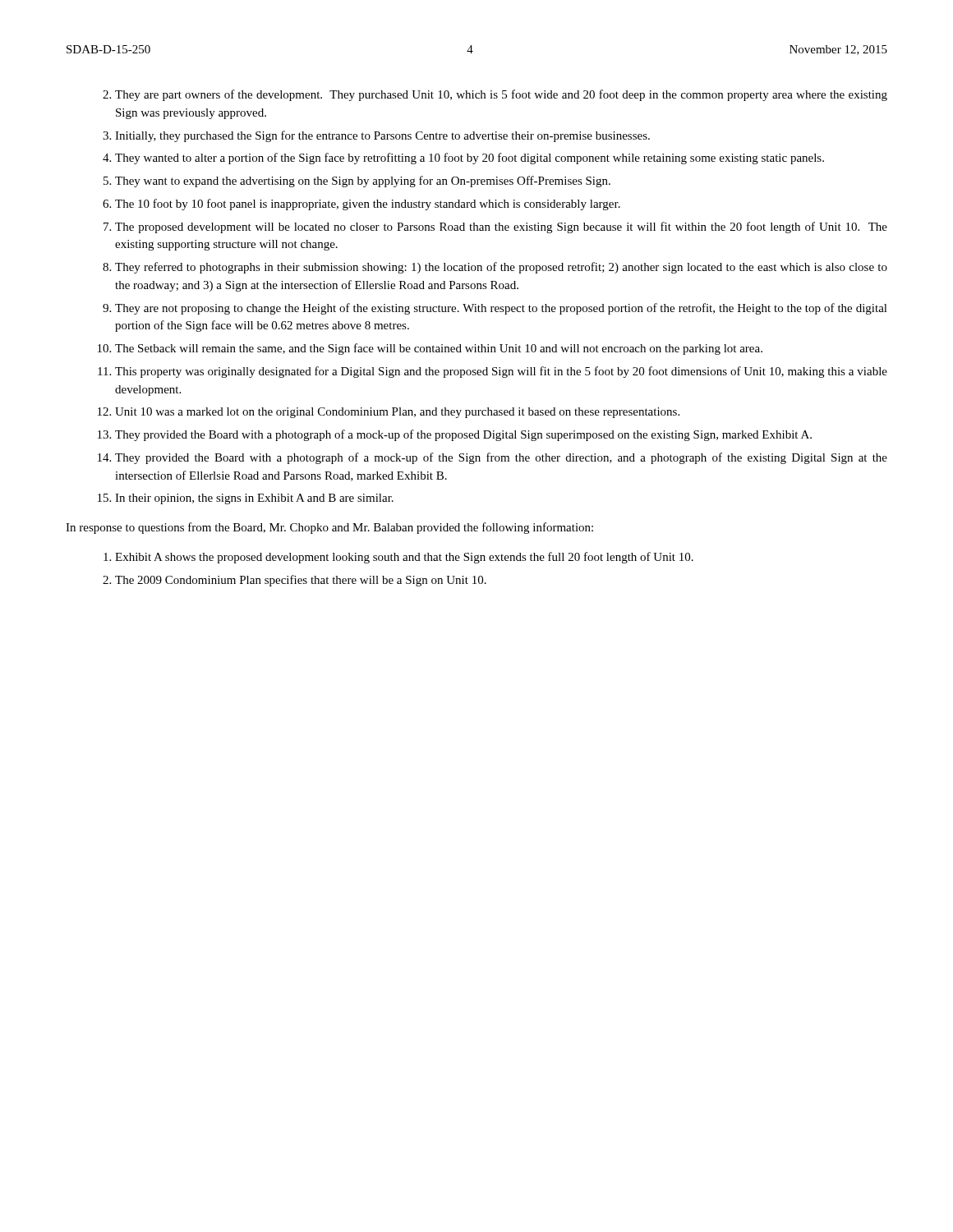Point to the block beginning "In response to questions from"
Screen dimensions: 1232x953
pos(330,527)
